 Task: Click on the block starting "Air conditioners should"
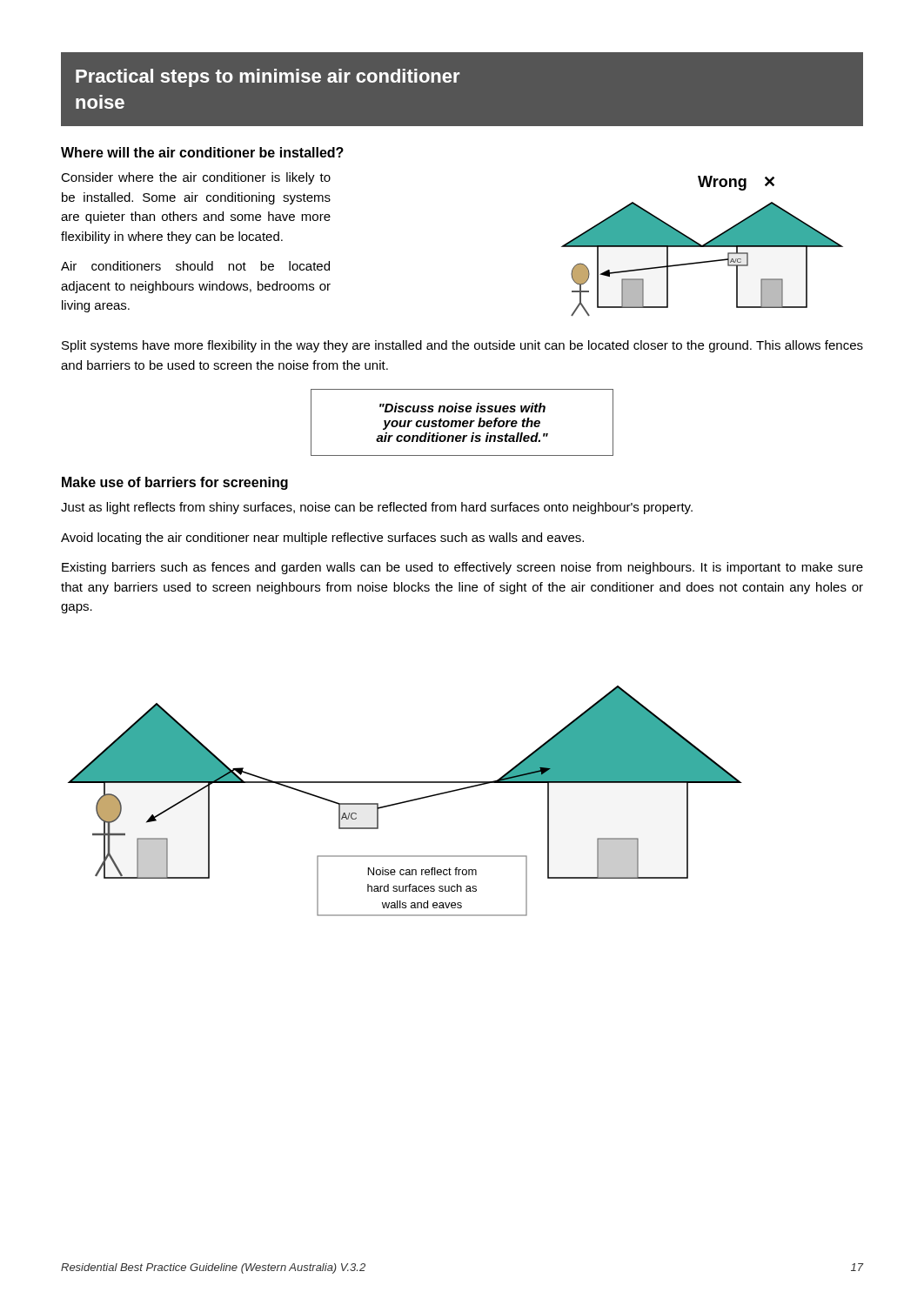[x=196, y=286]
